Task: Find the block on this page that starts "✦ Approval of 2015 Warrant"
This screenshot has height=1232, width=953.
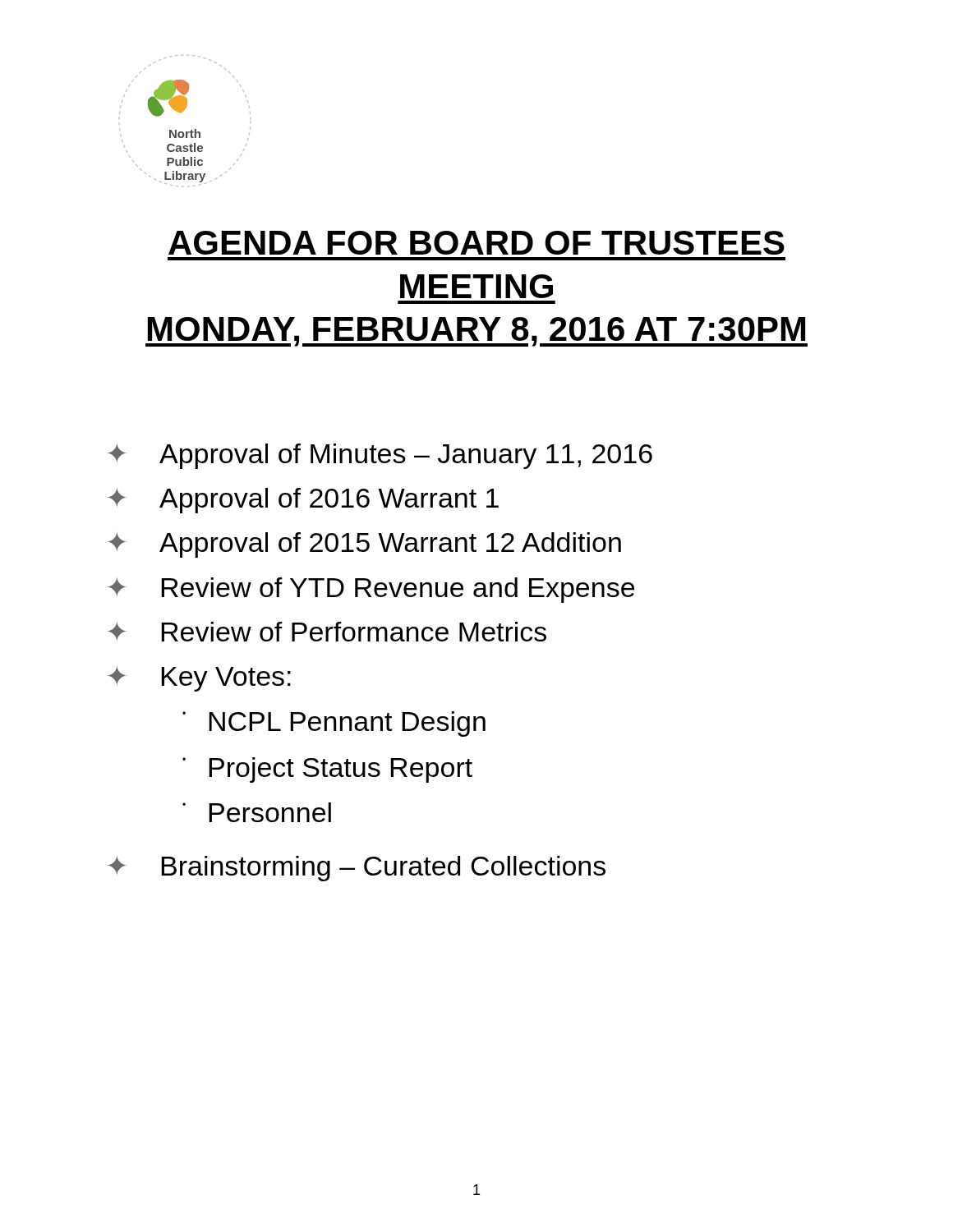Action: point(361,542)
